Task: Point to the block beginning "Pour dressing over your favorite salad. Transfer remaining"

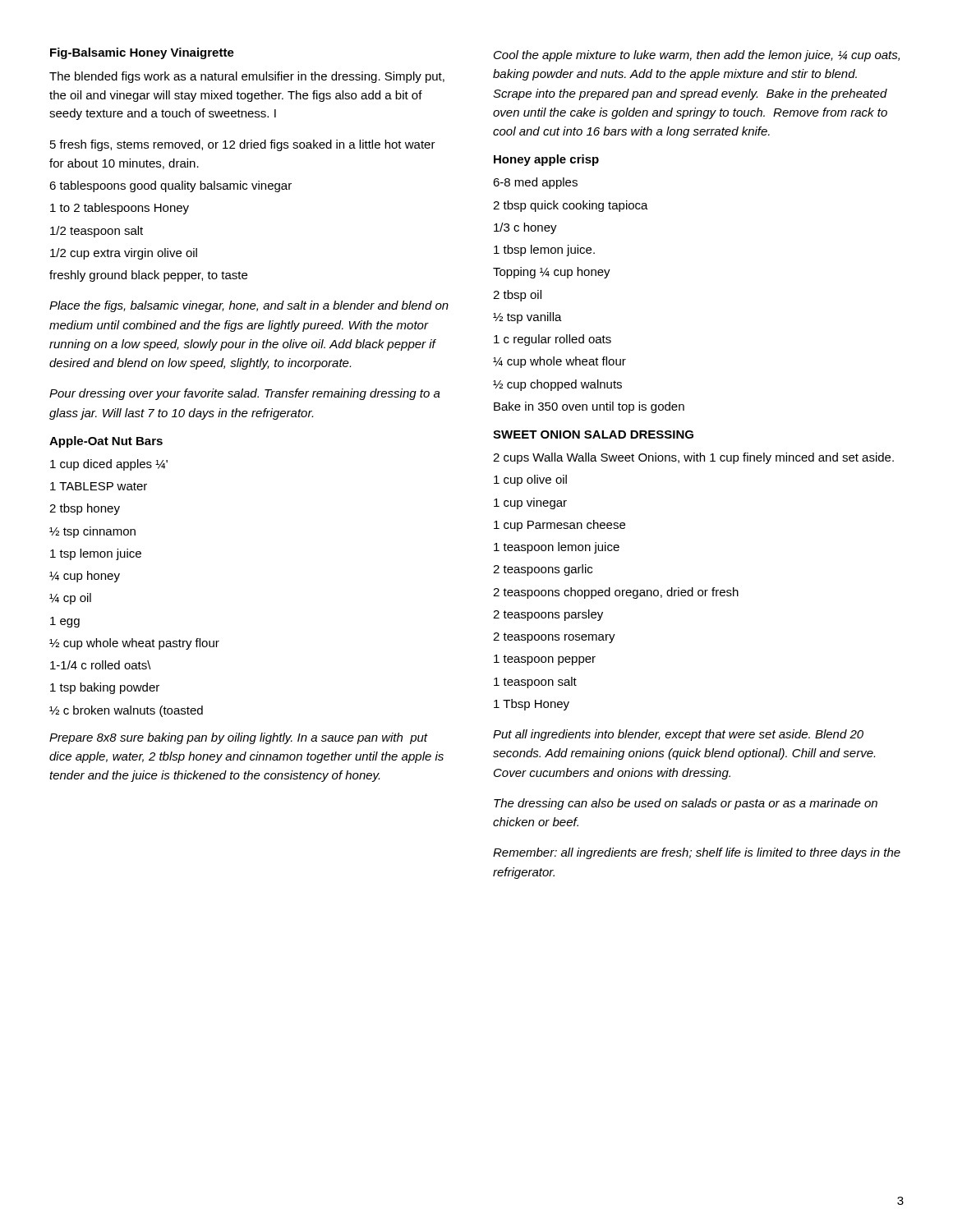Action: tap(245, 403)
